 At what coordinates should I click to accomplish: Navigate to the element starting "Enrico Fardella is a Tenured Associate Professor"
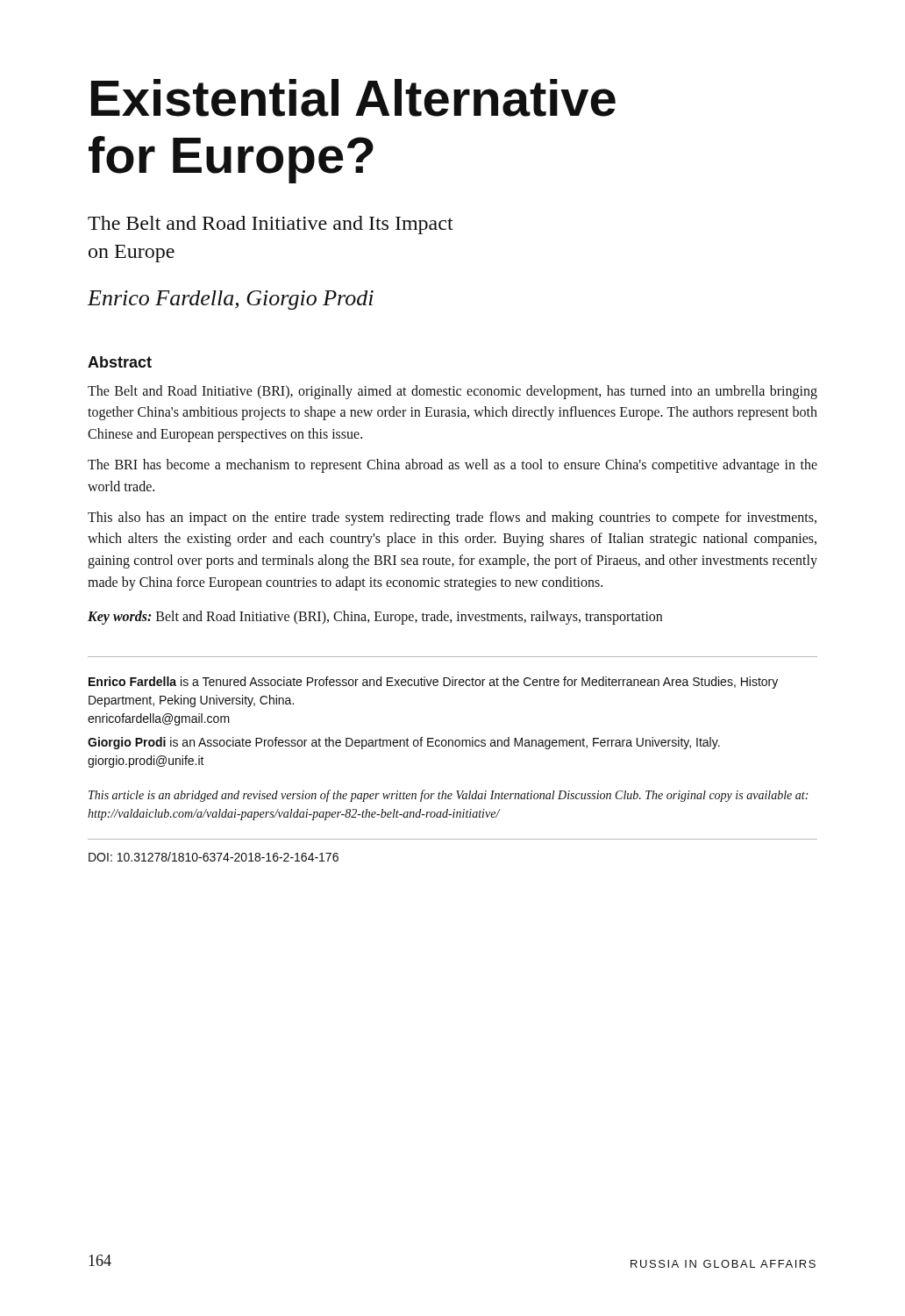(433, 683)
